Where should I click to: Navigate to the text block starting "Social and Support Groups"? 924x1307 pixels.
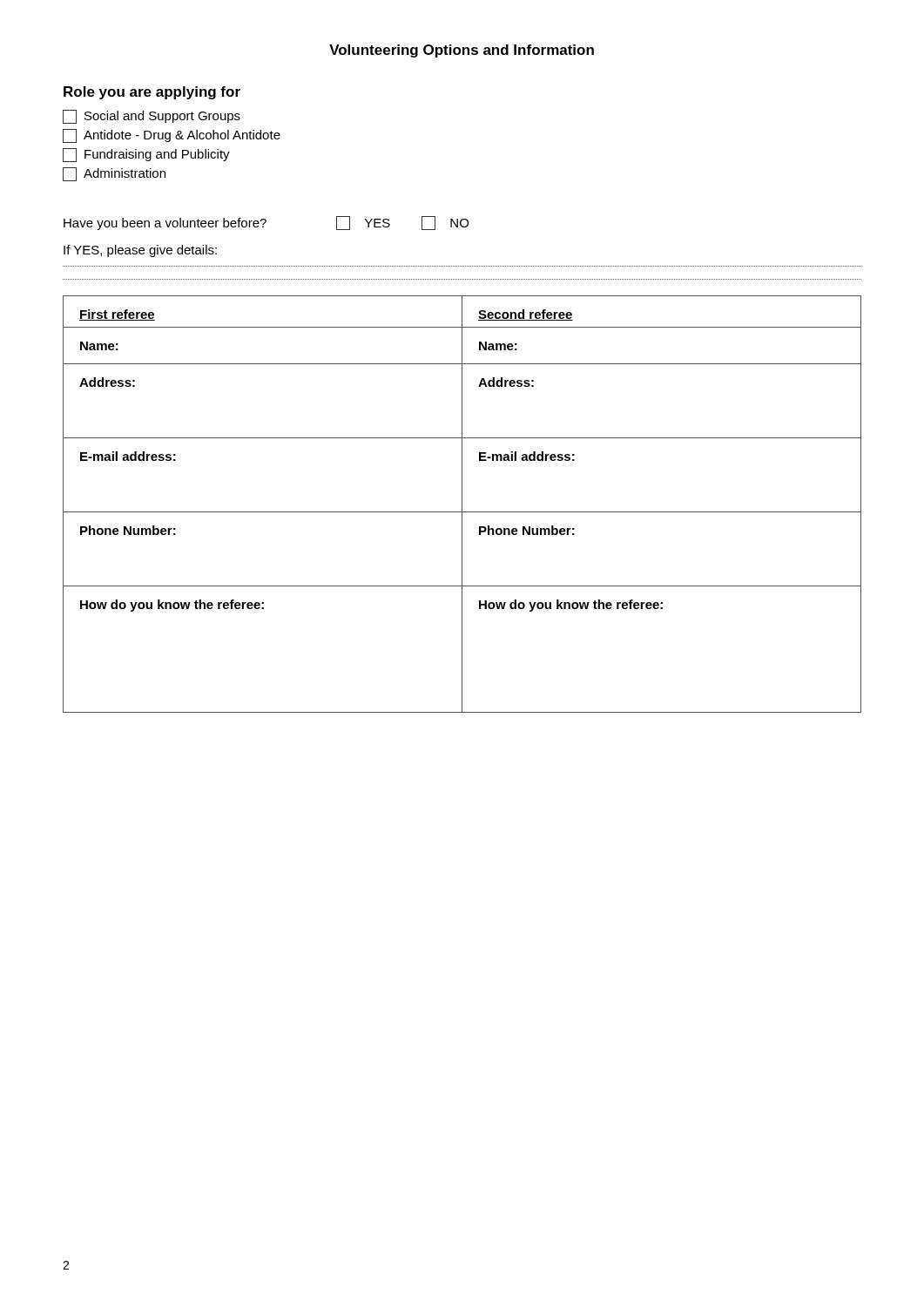[152, 117]
